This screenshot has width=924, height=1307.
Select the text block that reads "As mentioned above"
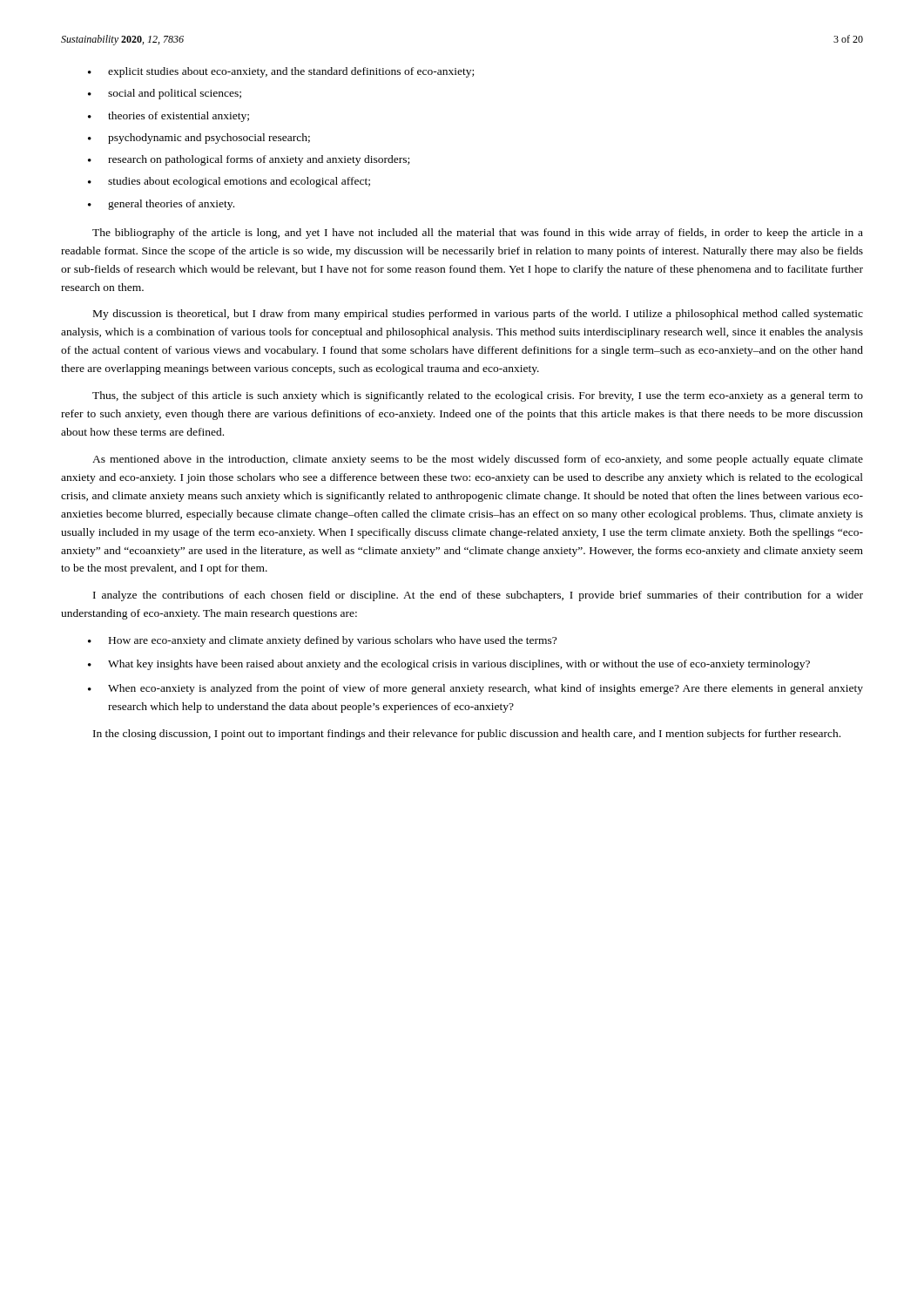(462, 513)
